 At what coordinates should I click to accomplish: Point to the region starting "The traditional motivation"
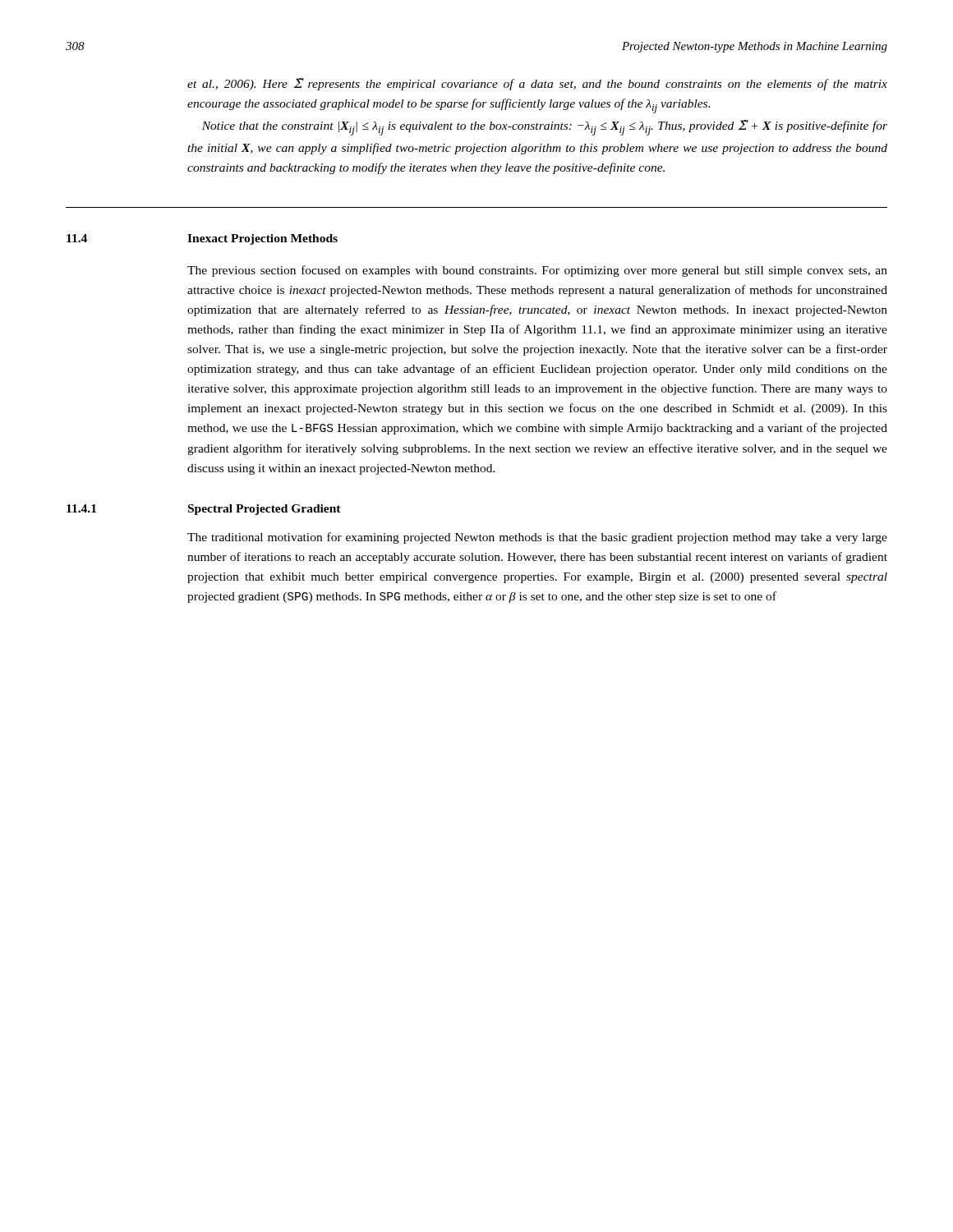click(x=537, y=567)
